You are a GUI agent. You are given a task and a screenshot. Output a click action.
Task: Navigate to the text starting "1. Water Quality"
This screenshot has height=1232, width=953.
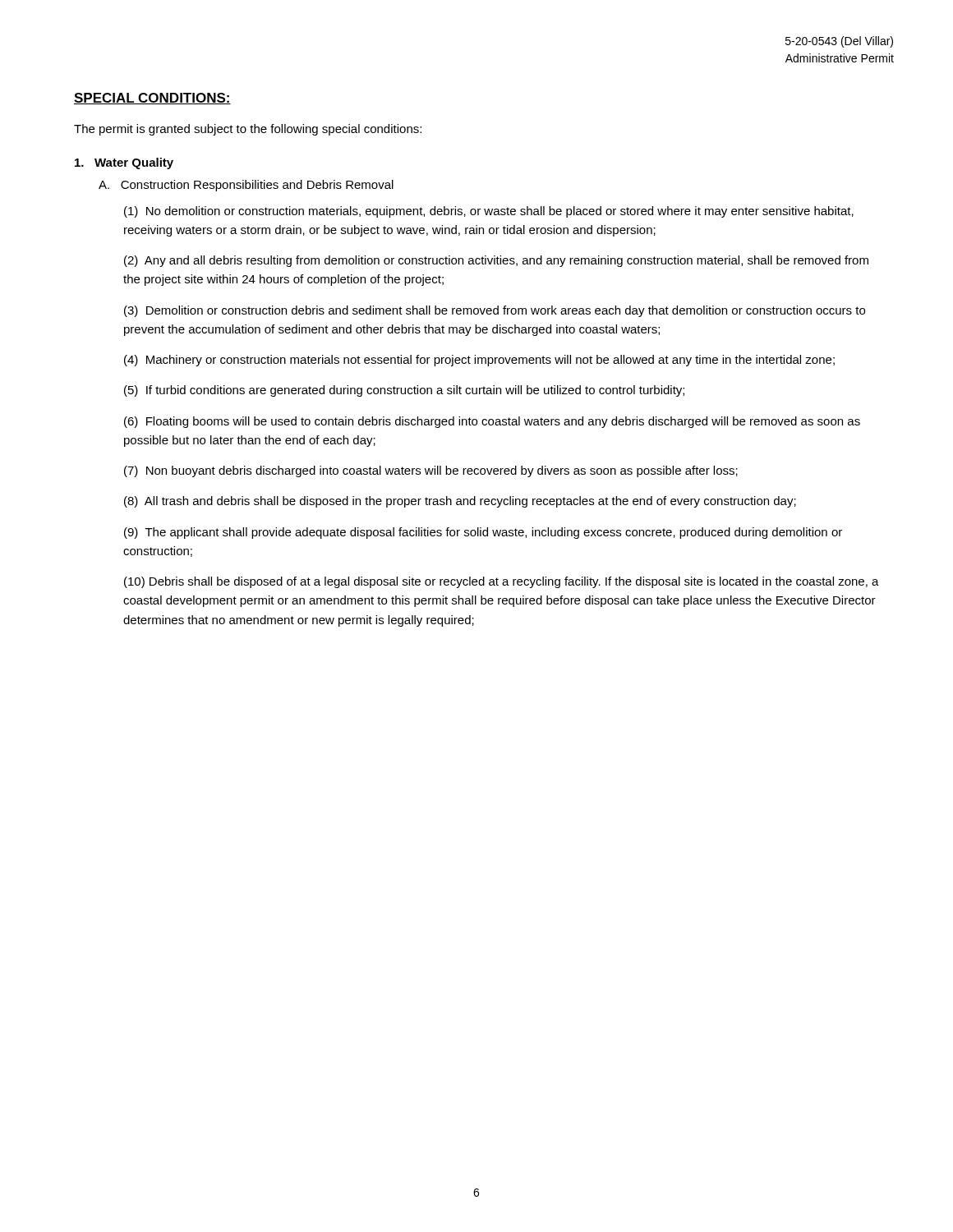tap(124, 162)
